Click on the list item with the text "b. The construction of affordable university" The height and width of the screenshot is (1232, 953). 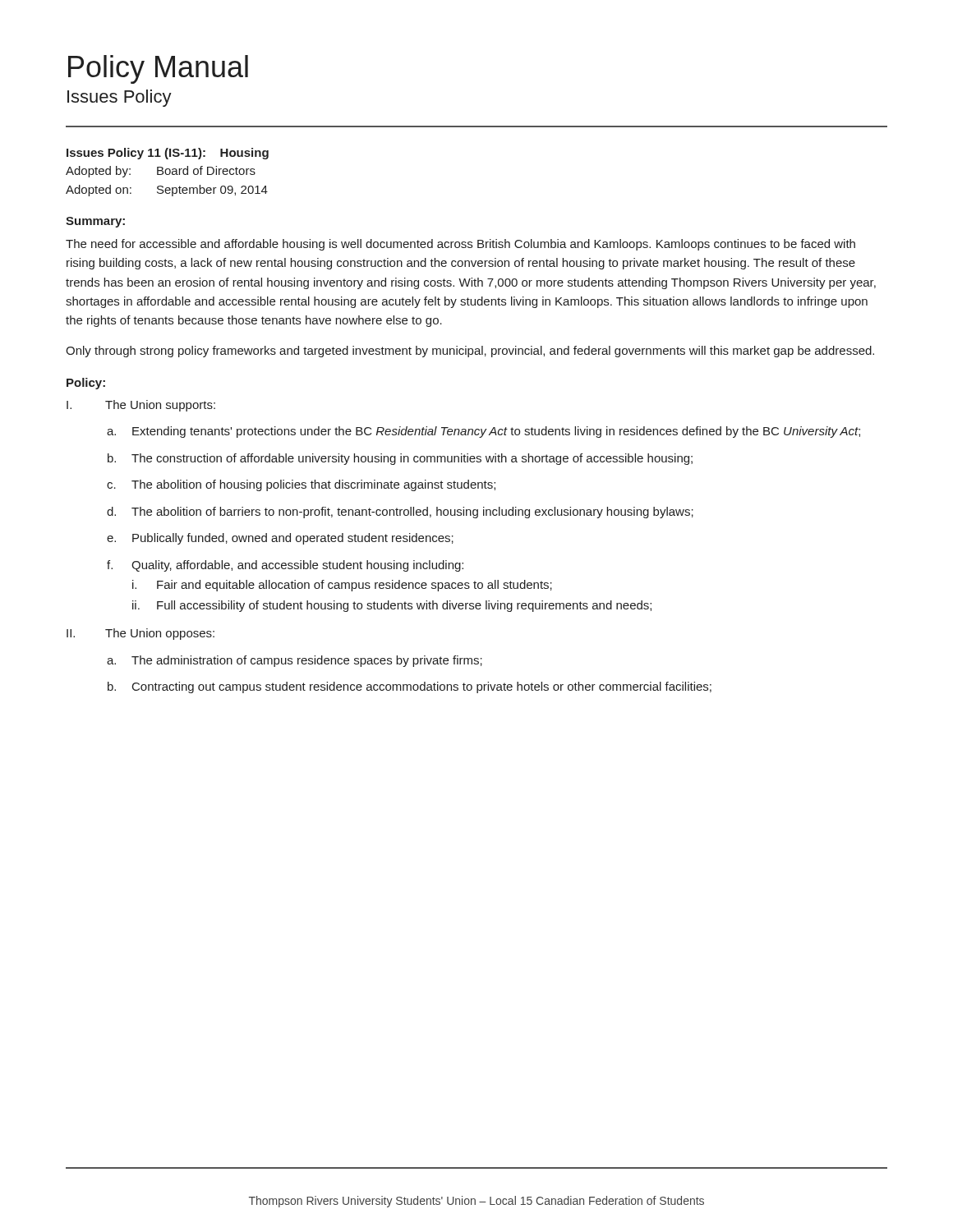[x=497, y=458]
